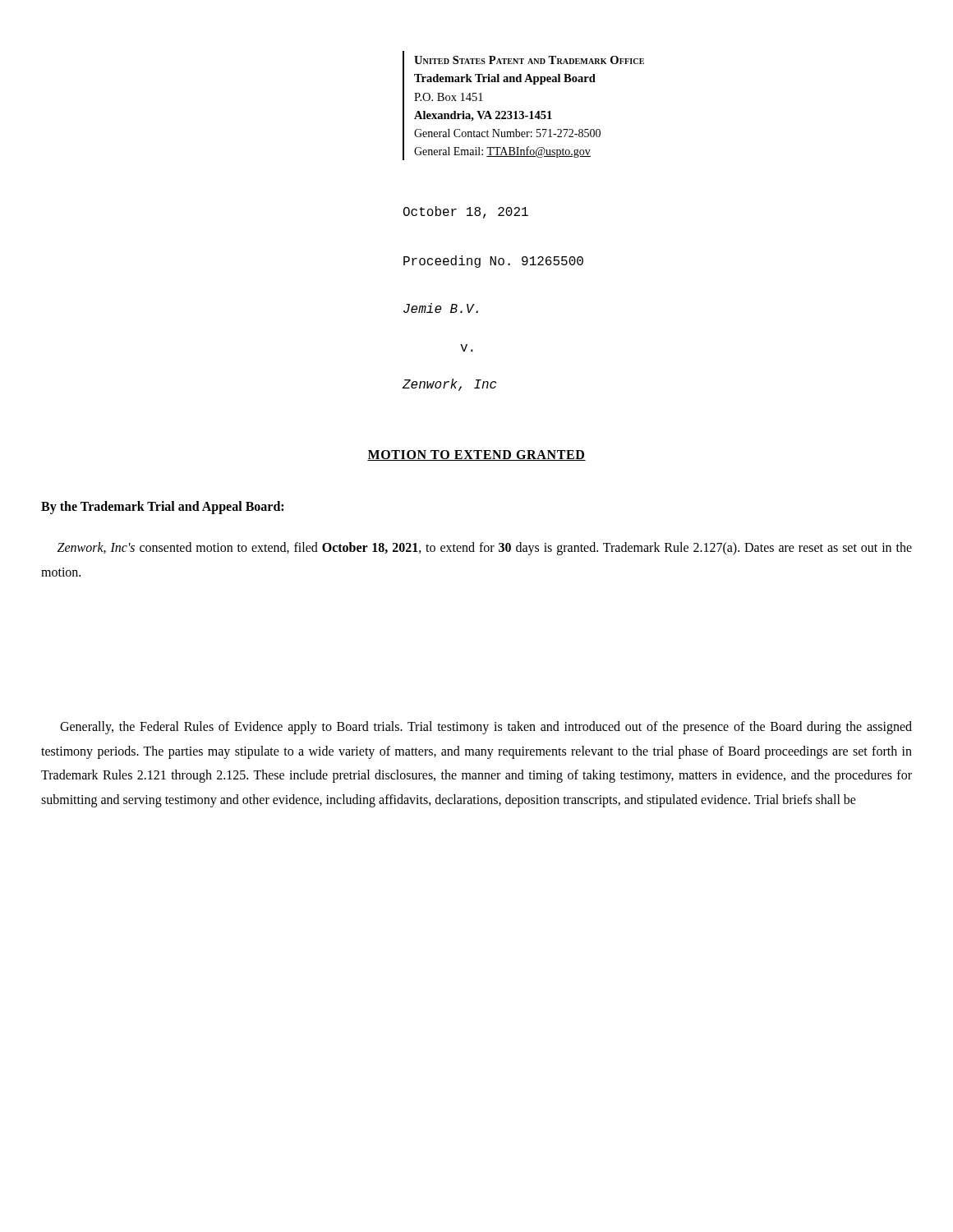
Task: Locate the passage starting "MOTION TO EXTEND GRANTED"
Action: pyautogui.click(x=476, y=455)
